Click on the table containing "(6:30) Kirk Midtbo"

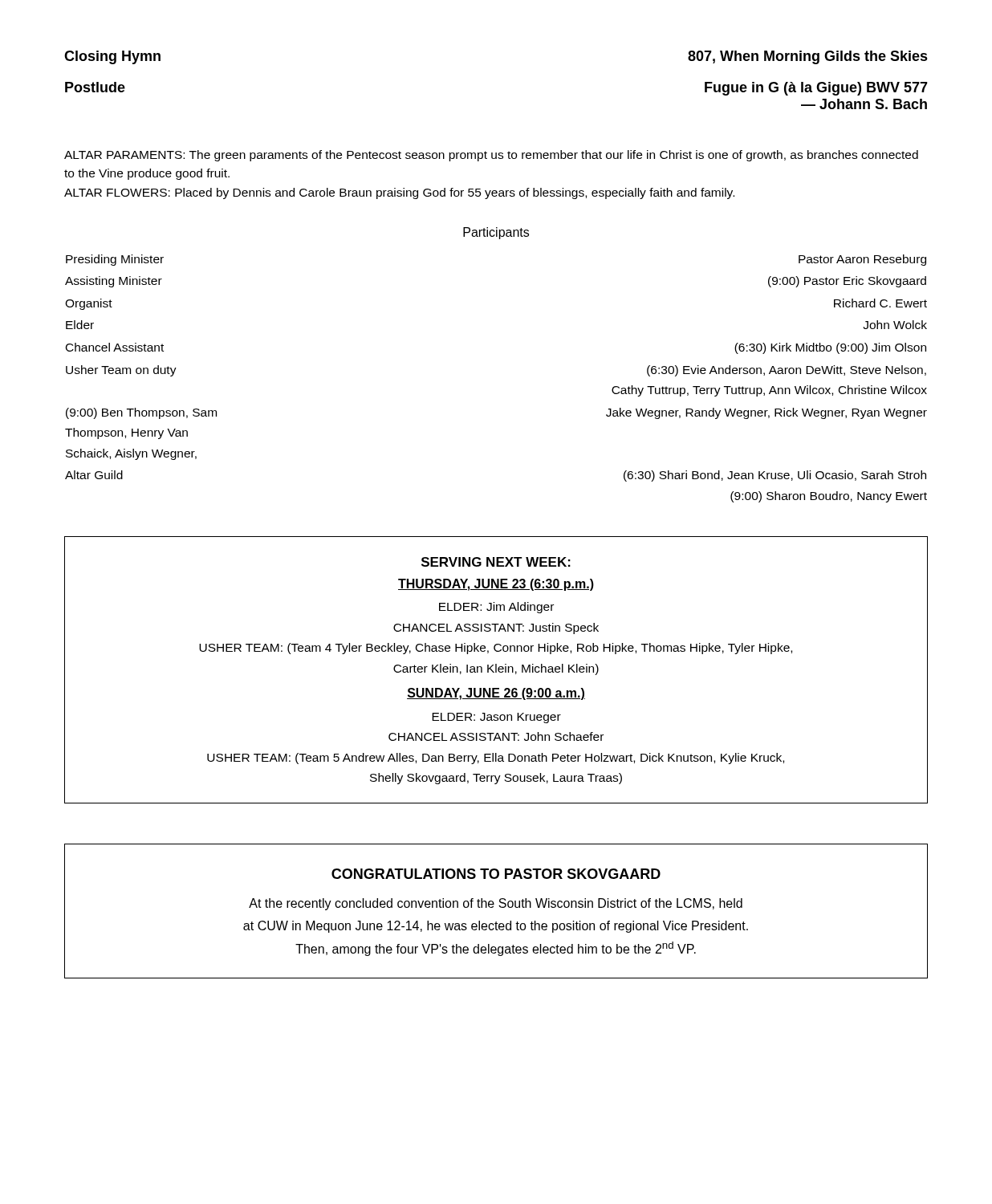[x=496, y=377]
